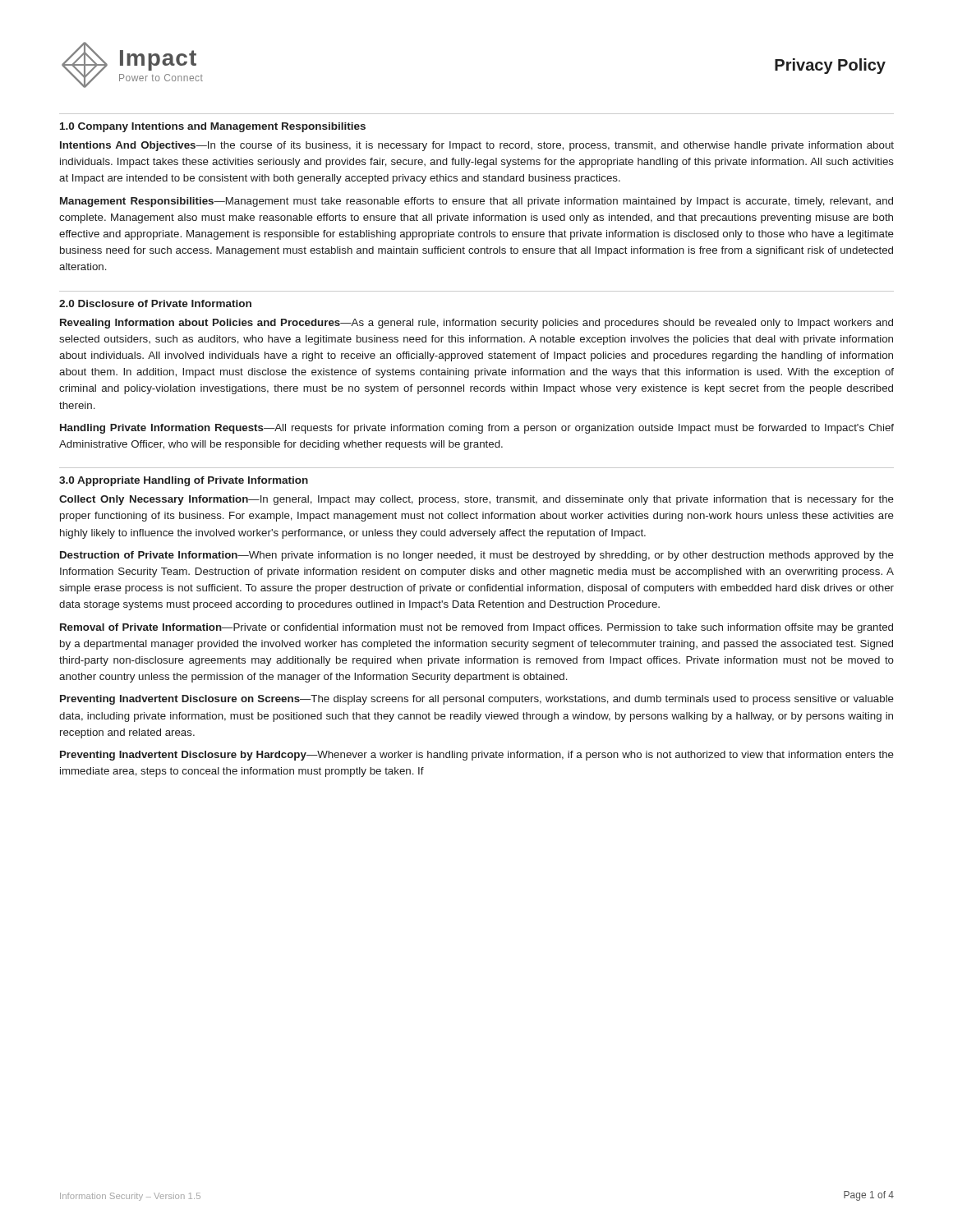Find the element starting "Management Responsibilities—Management must take reasonable efforts to ensure"
The width and height of the screenshot is (953, 1232).
(x=476, y=234)
